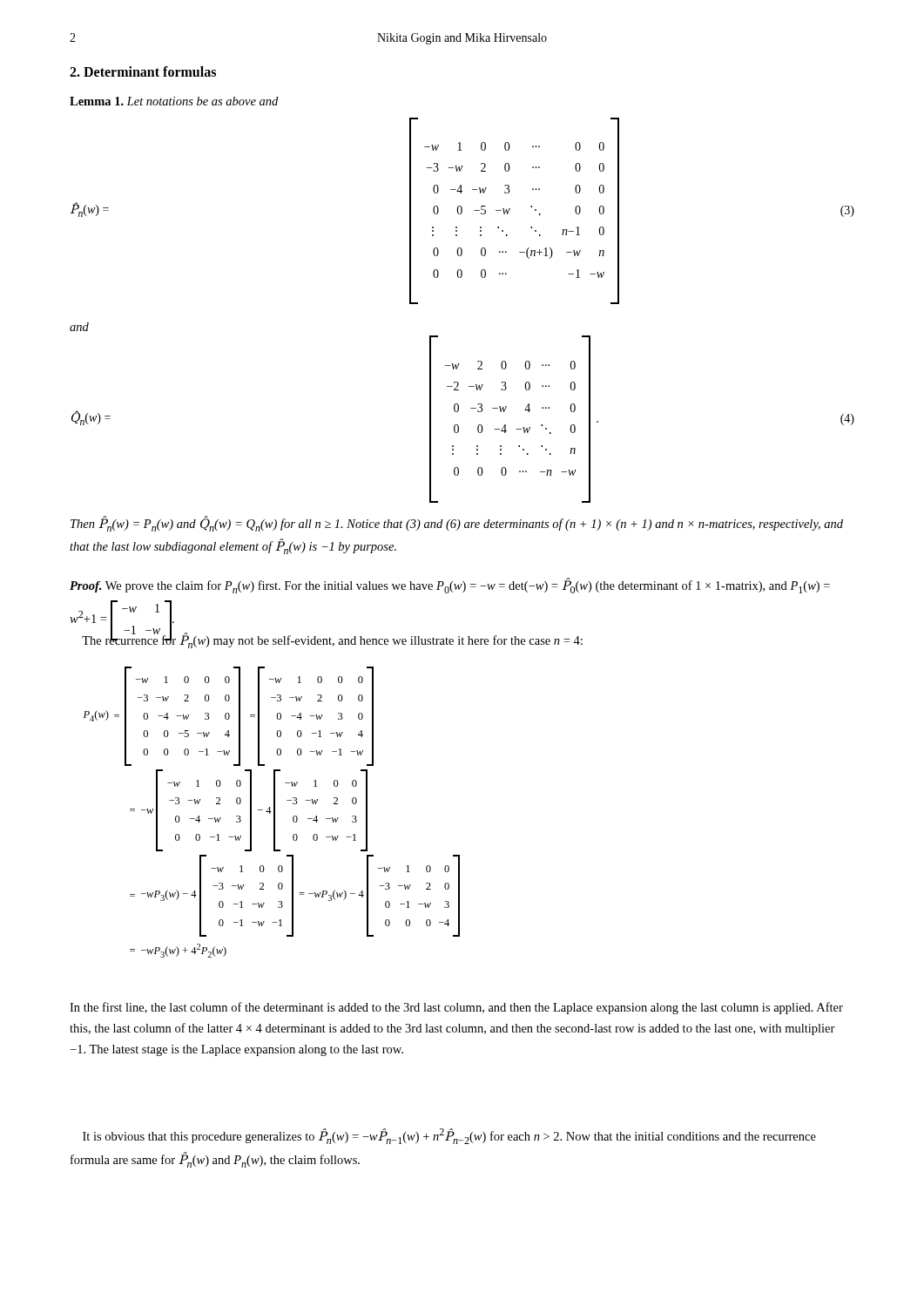Select the text block that says "The recurrence for P̂n(w) may not be"

[x=326, y=642]
